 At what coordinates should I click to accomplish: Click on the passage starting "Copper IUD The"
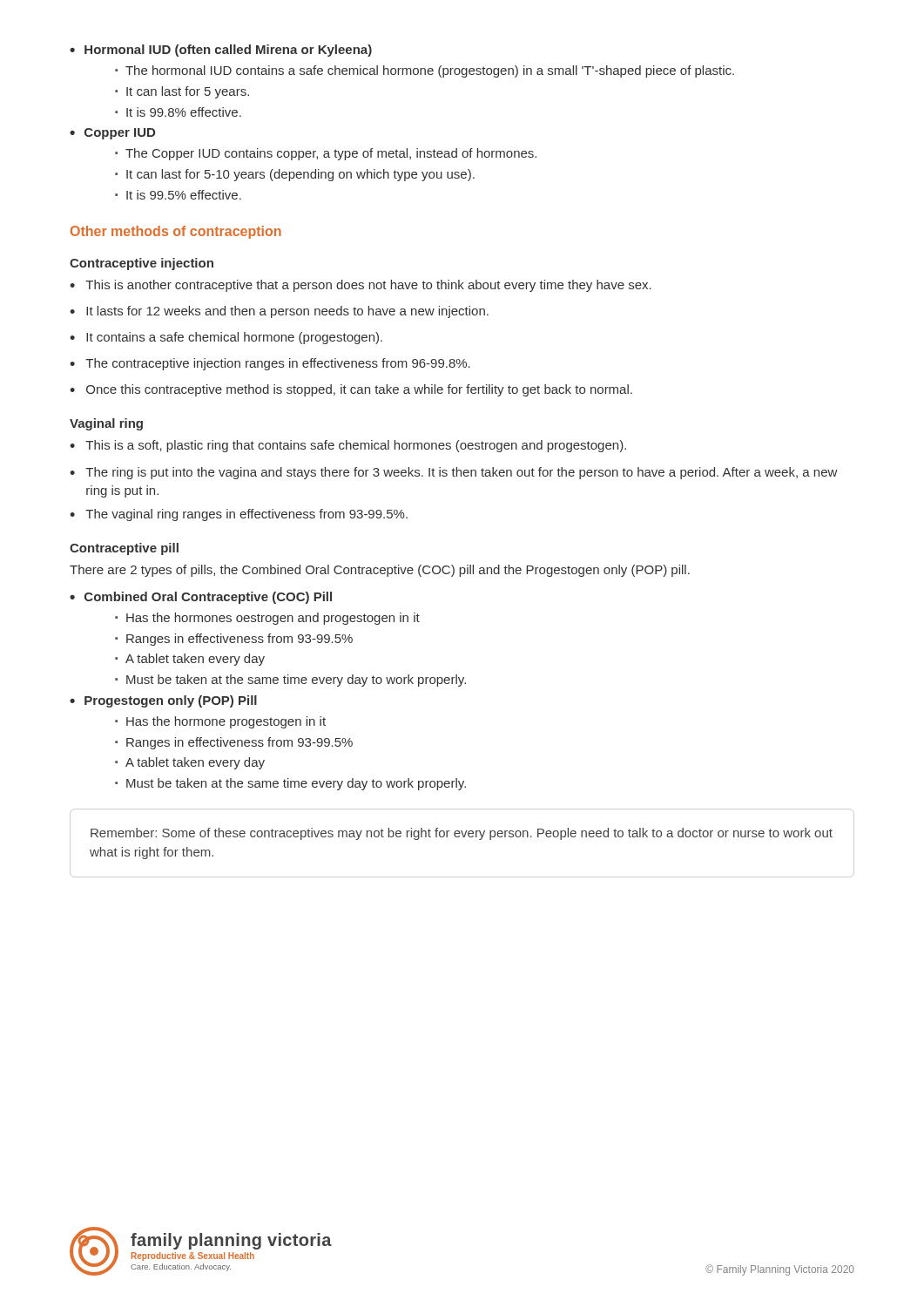pyautogui.click(x=462, y=165)
